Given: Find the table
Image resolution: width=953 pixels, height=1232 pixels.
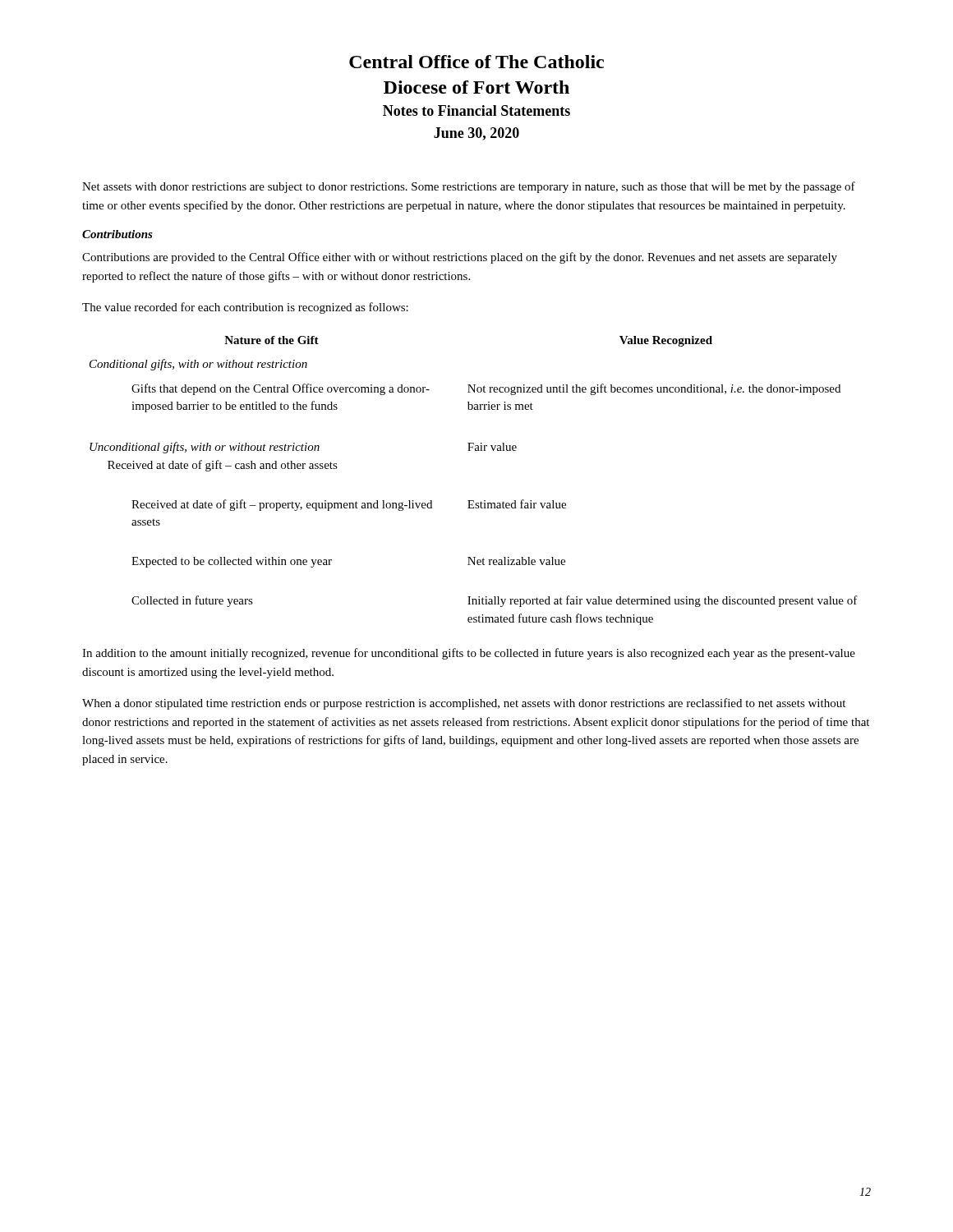Looking at the screenshot, I should coord(476,481).
